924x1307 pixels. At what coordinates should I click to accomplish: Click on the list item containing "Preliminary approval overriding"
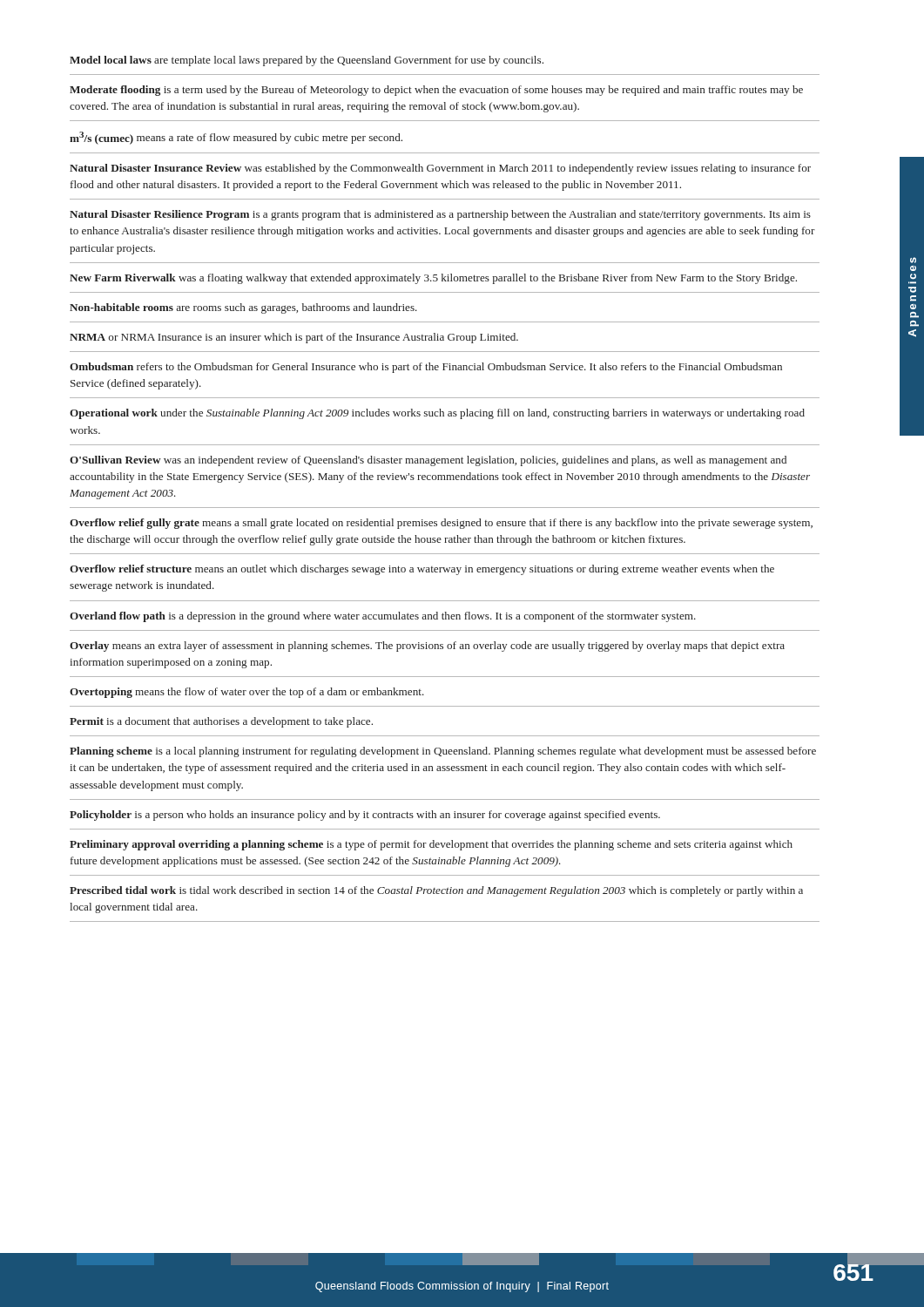[431, 852]
